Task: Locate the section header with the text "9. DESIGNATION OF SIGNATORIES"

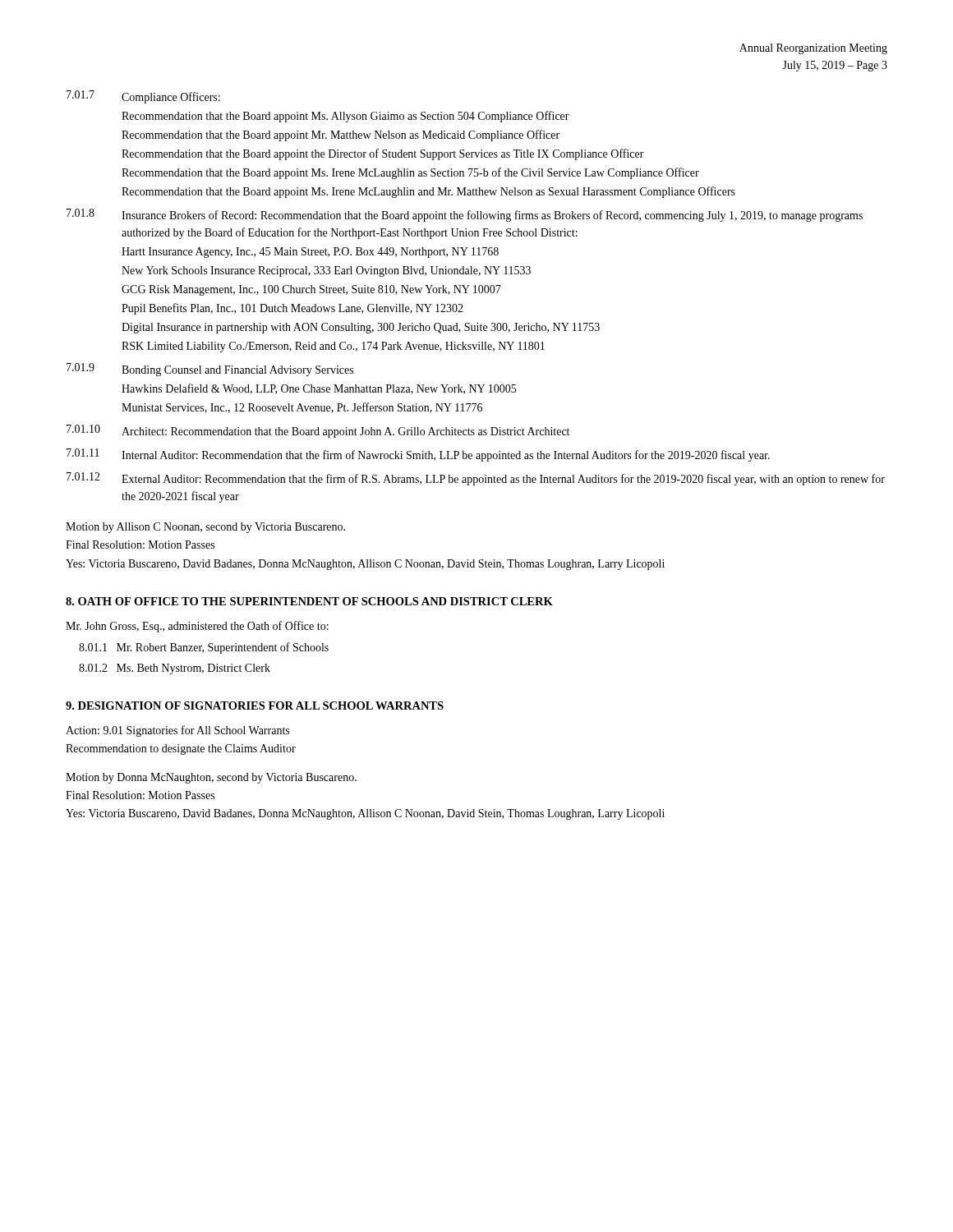Action: tap(255, 706)
